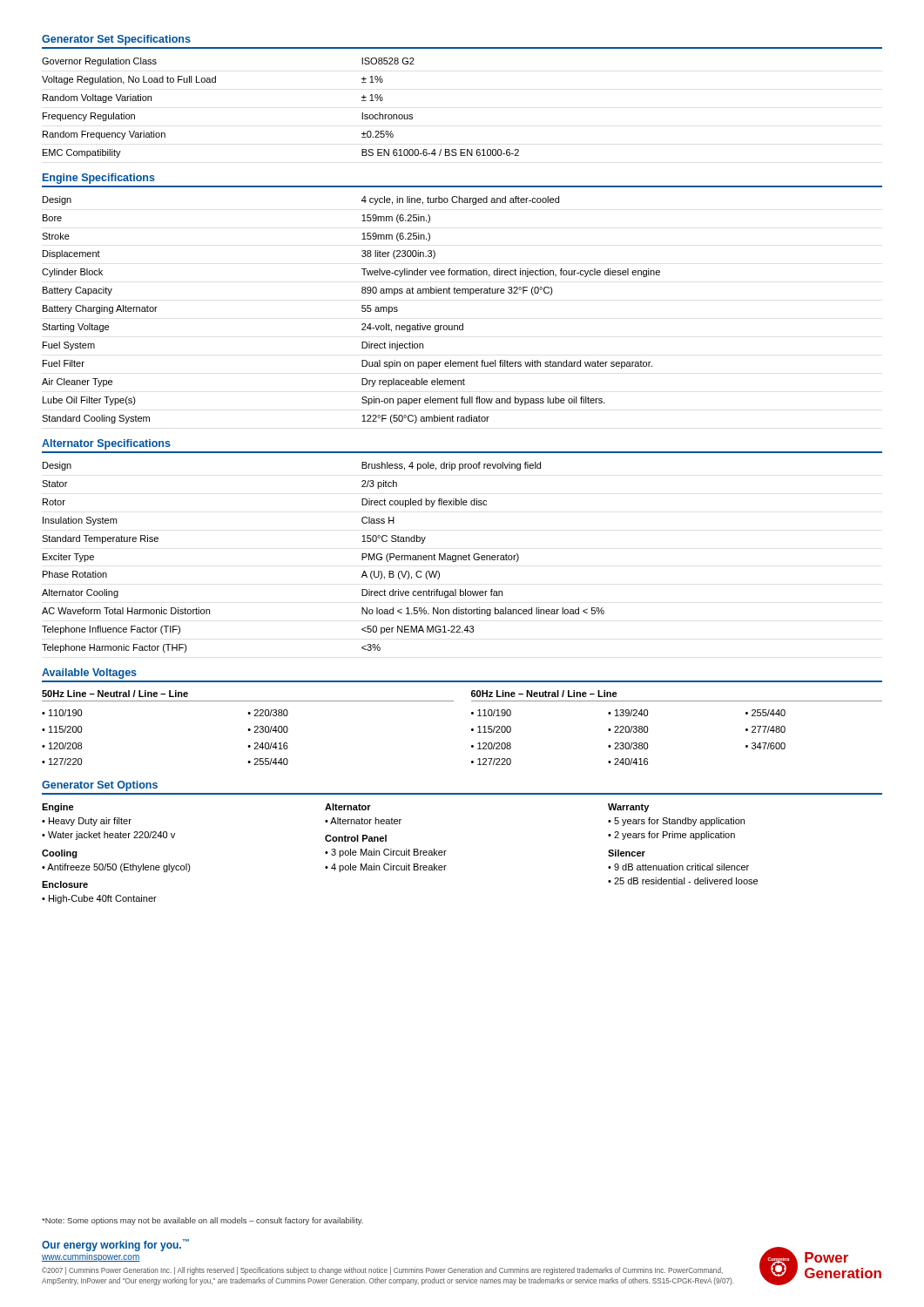Click on the footnote containing "Note: Some options may not be available"
The width and height of the screenshot is (924, 1307).
[x=203, y=1220]
